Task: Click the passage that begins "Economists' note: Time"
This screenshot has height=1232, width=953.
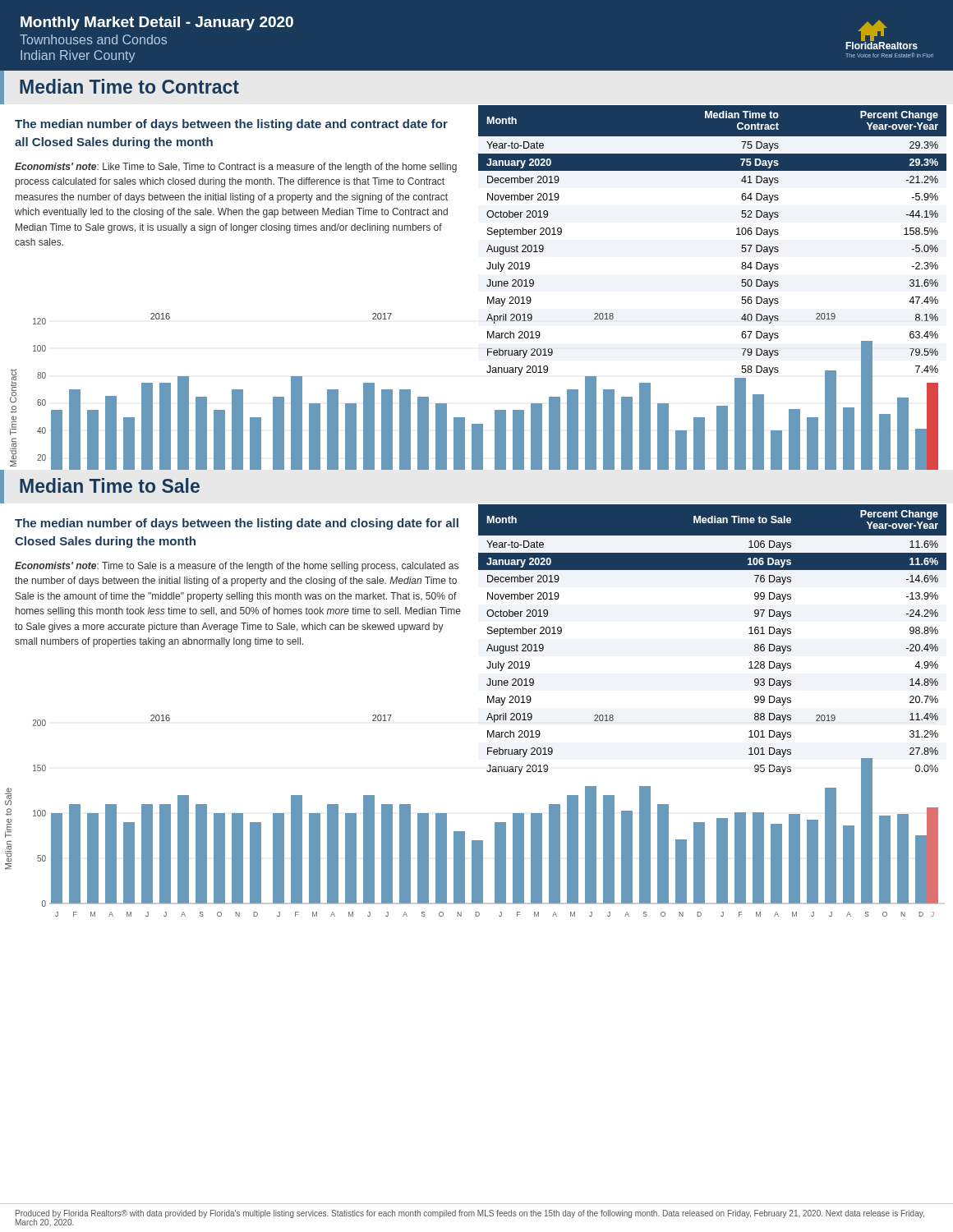Action: (238, 604)
